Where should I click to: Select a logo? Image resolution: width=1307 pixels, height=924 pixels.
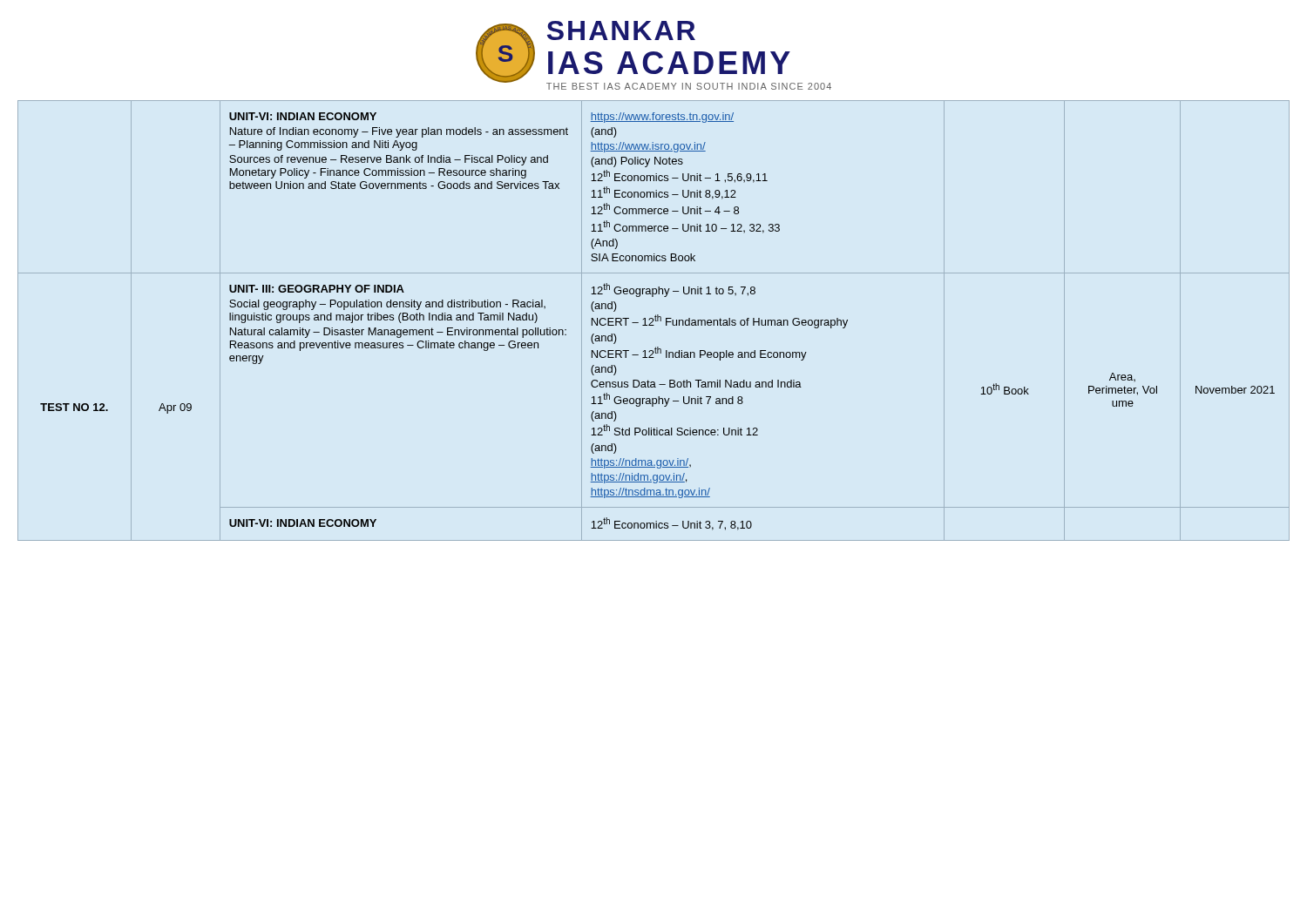(x=654, y=50)
